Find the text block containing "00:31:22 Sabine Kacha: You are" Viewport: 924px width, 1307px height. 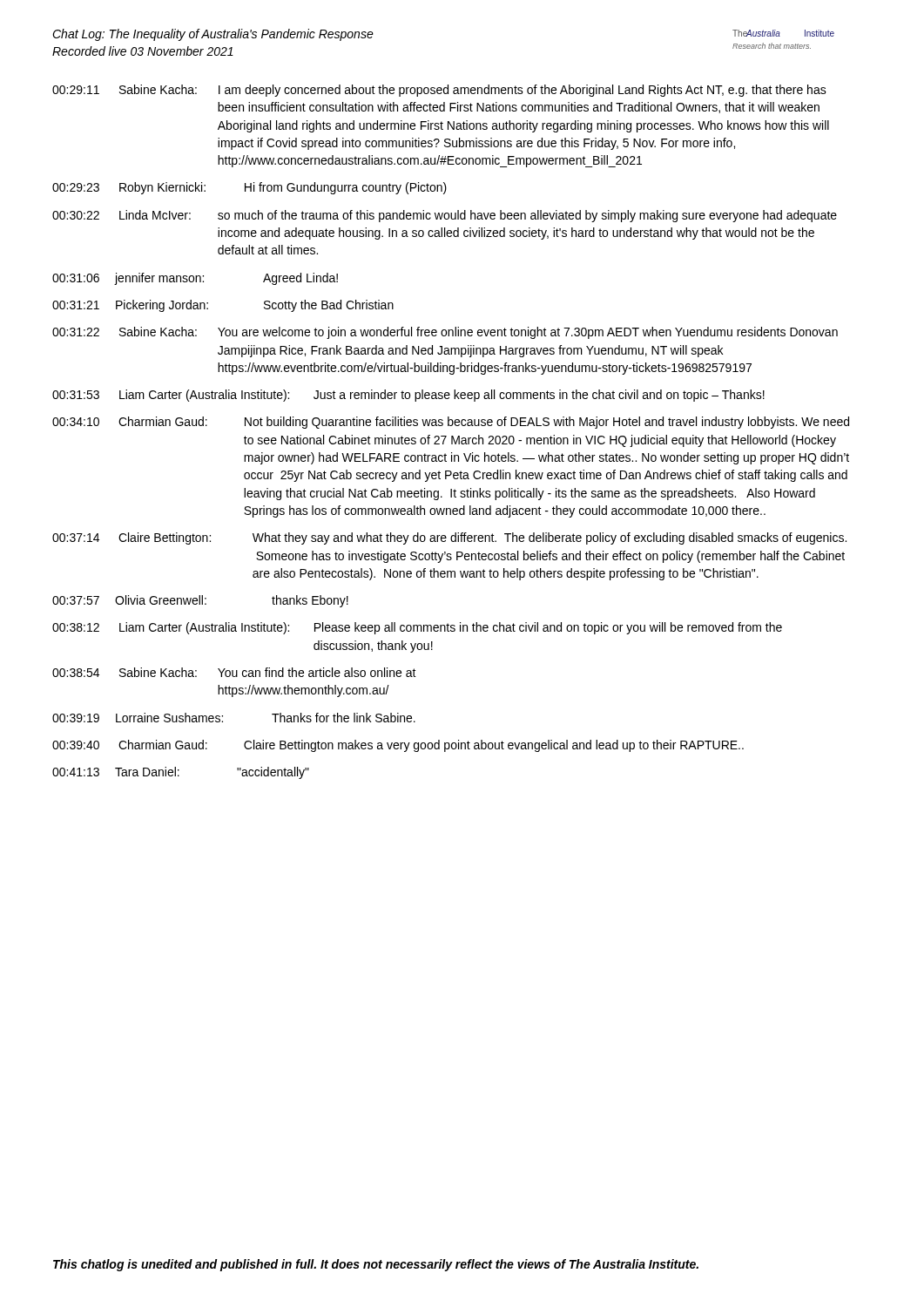(448, 350)
